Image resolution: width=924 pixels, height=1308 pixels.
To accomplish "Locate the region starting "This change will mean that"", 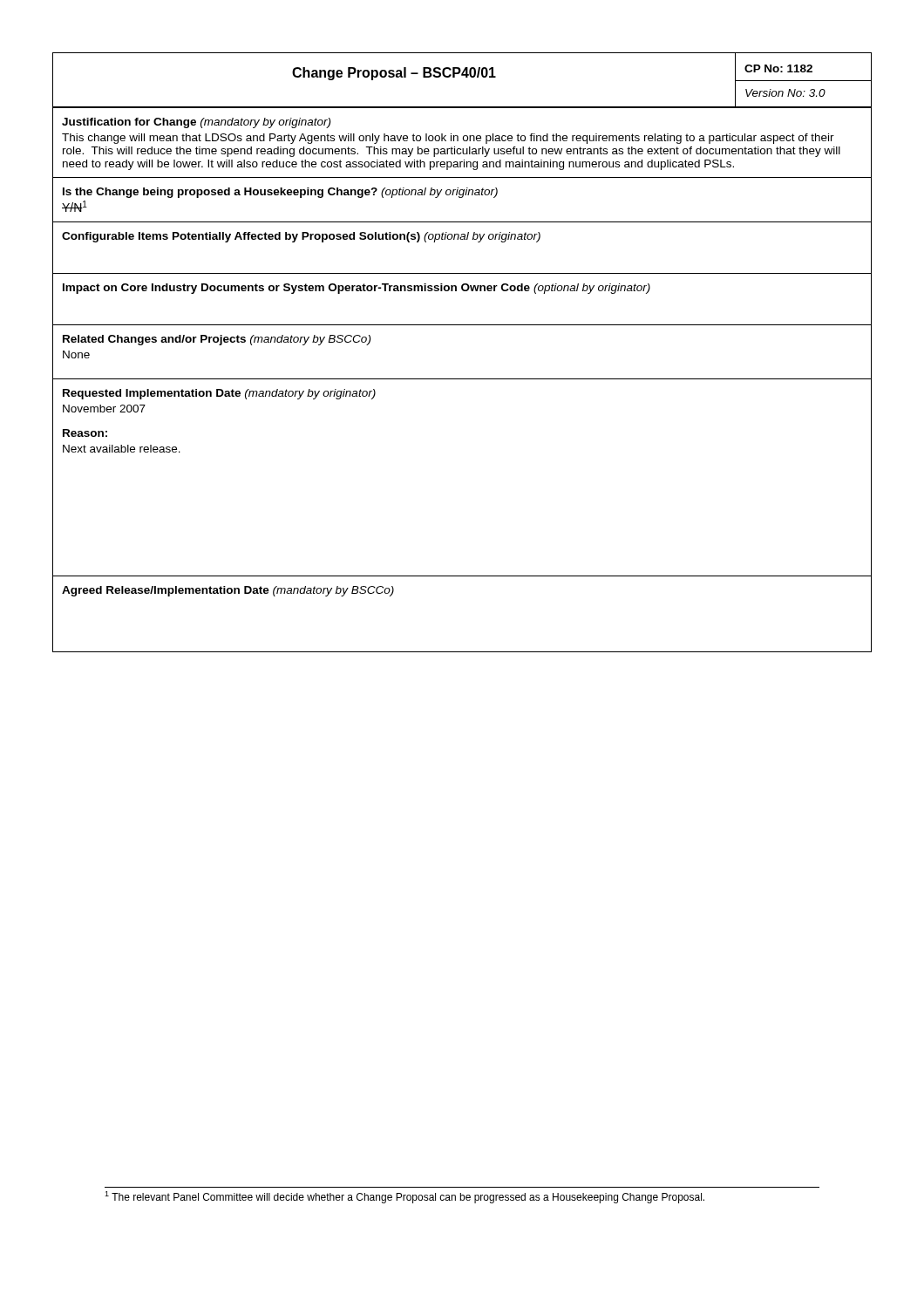I will [x=451, y=150].
